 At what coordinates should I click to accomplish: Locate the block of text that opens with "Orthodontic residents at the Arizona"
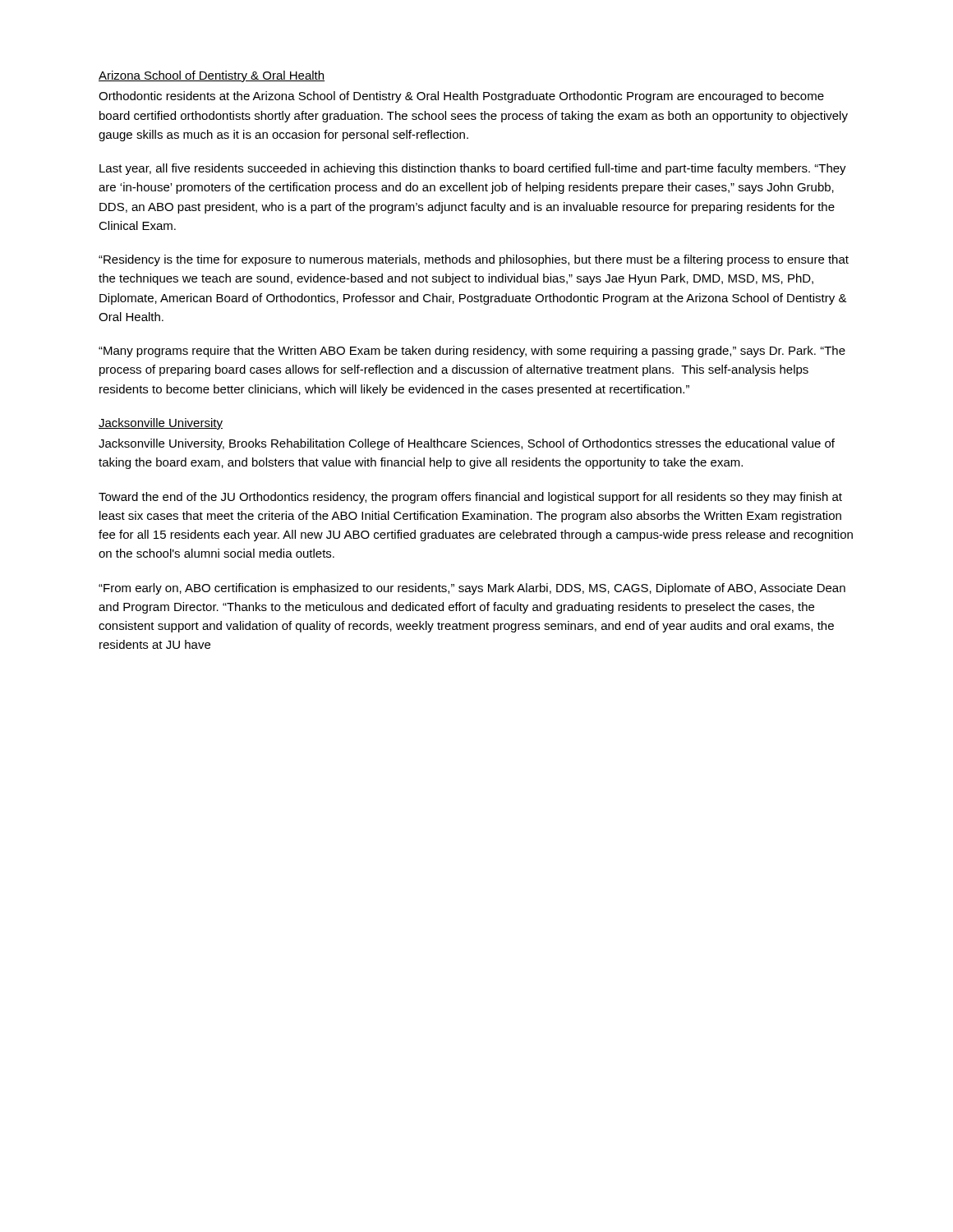[473, 115]
